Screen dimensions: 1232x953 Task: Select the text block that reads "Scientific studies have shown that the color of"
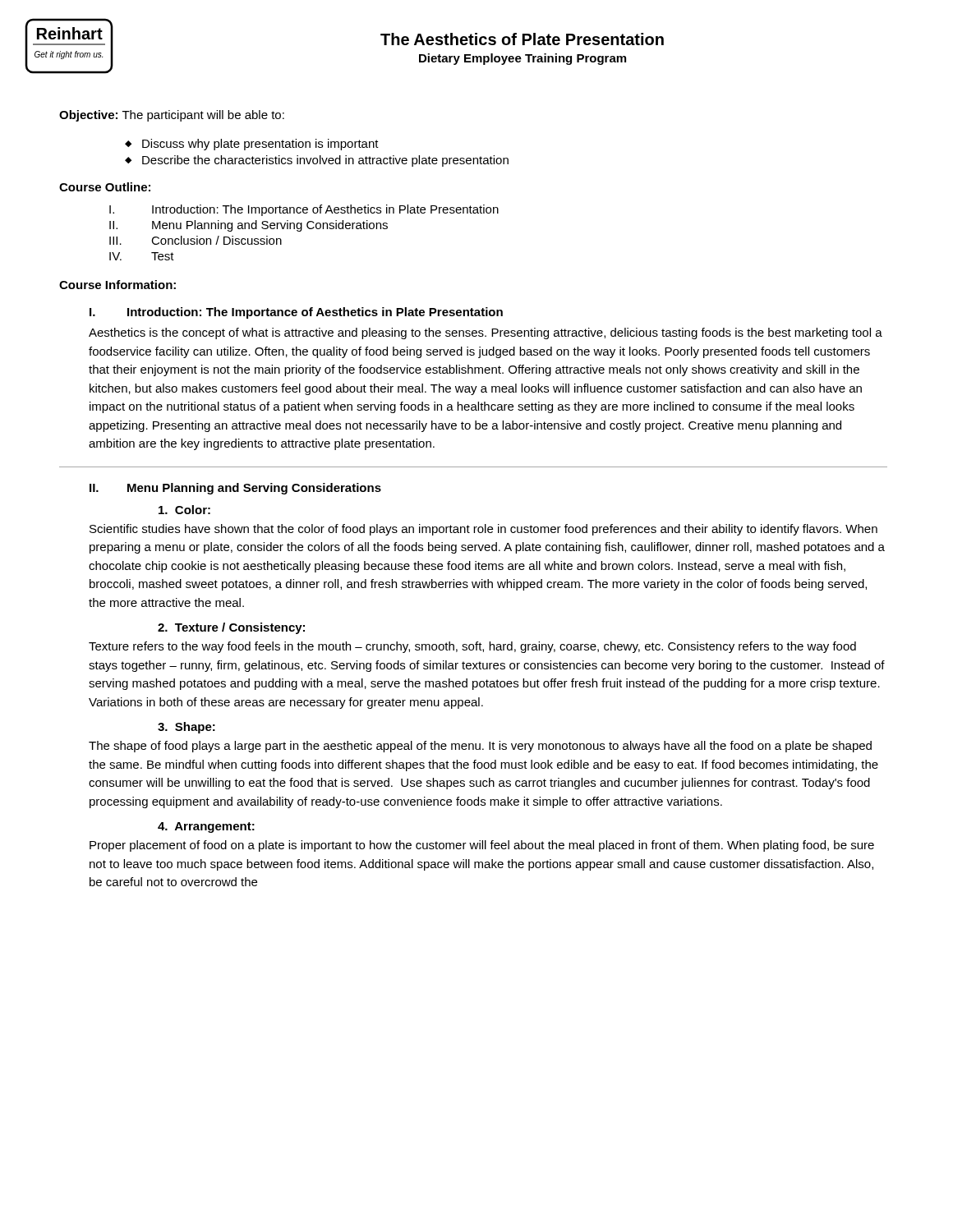click(x=487, y=565)
